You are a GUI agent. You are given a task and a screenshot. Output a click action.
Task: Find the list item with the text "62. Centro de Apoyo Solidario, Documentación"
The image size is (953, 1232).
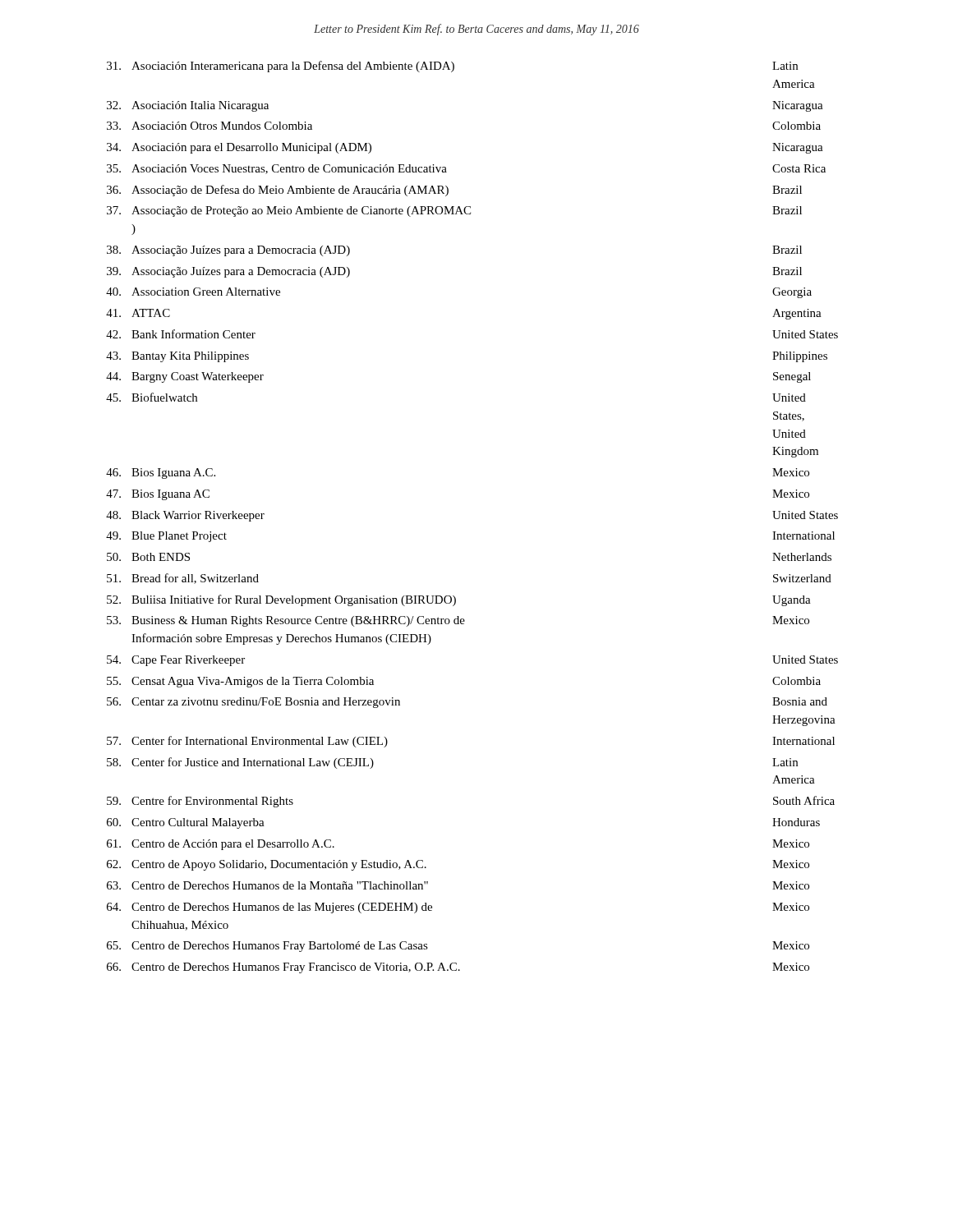pyautogui.click(x=259, y=865)
